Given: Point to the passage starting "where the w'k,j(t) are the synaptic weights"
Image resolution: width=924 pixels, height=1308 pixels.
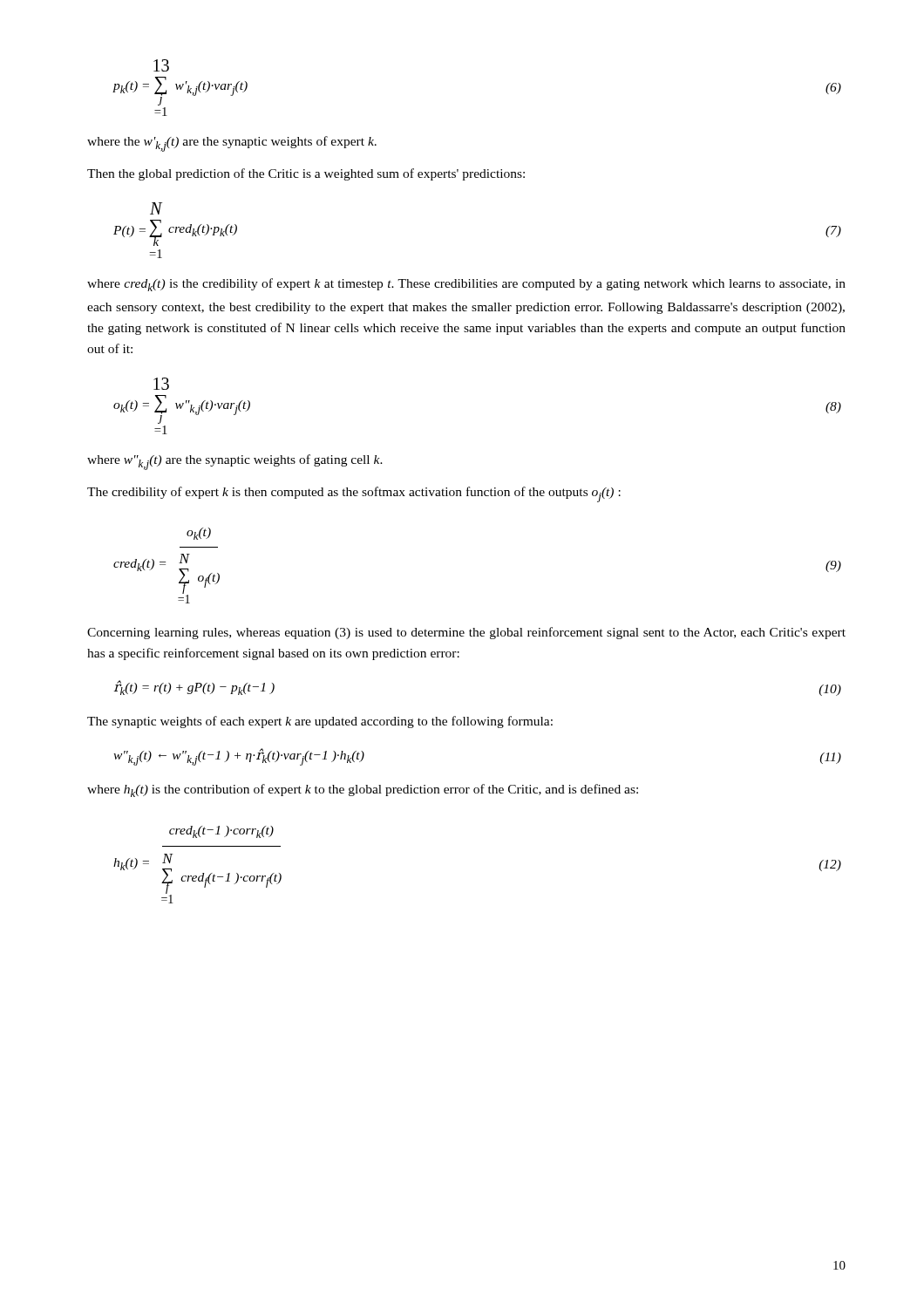Looking at the screenshot, I should [x=232, y=142].
